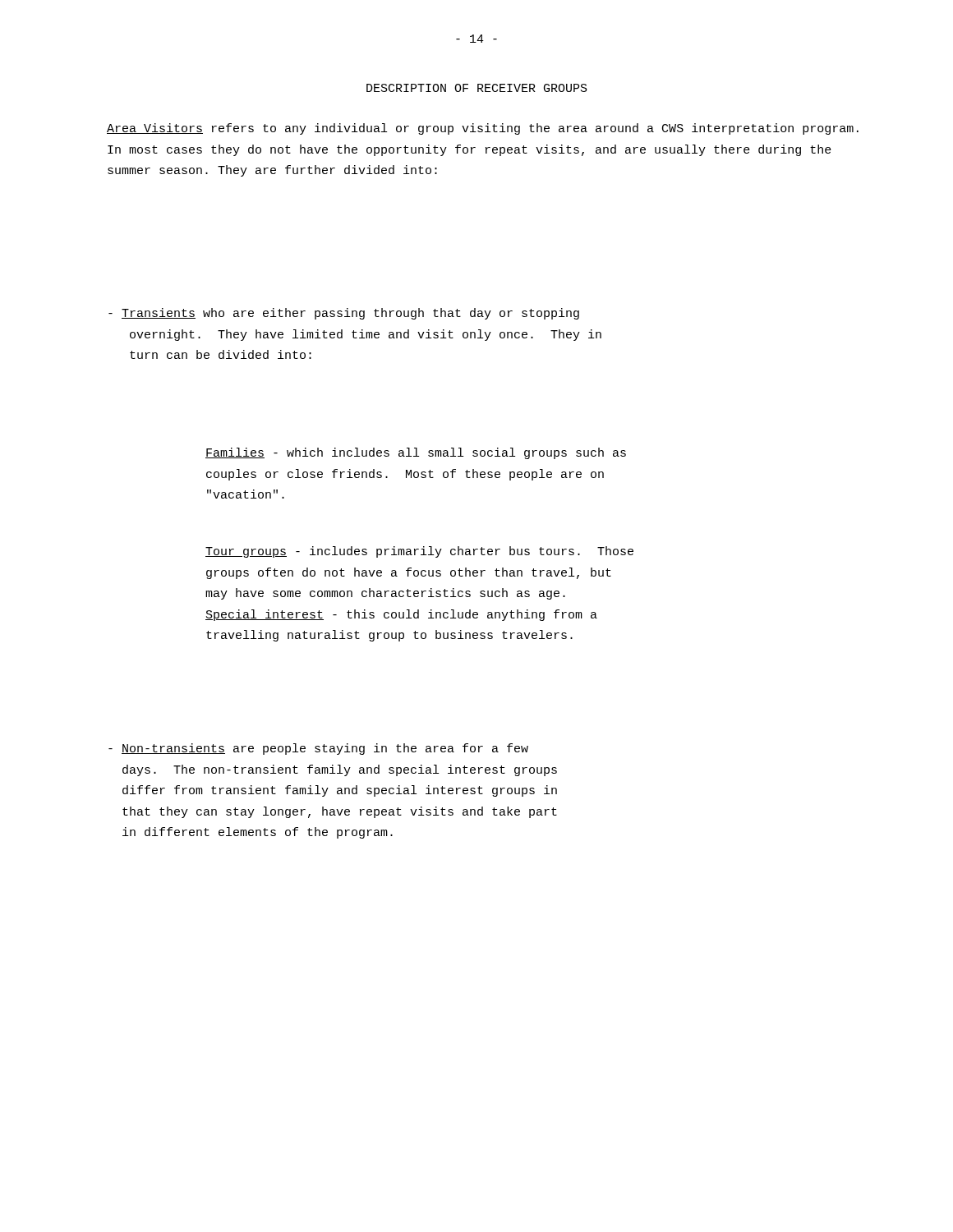Navigate to the element starting "Transients who are either"
This screenshot has width=953, height=1232.
tap(355, 335)
